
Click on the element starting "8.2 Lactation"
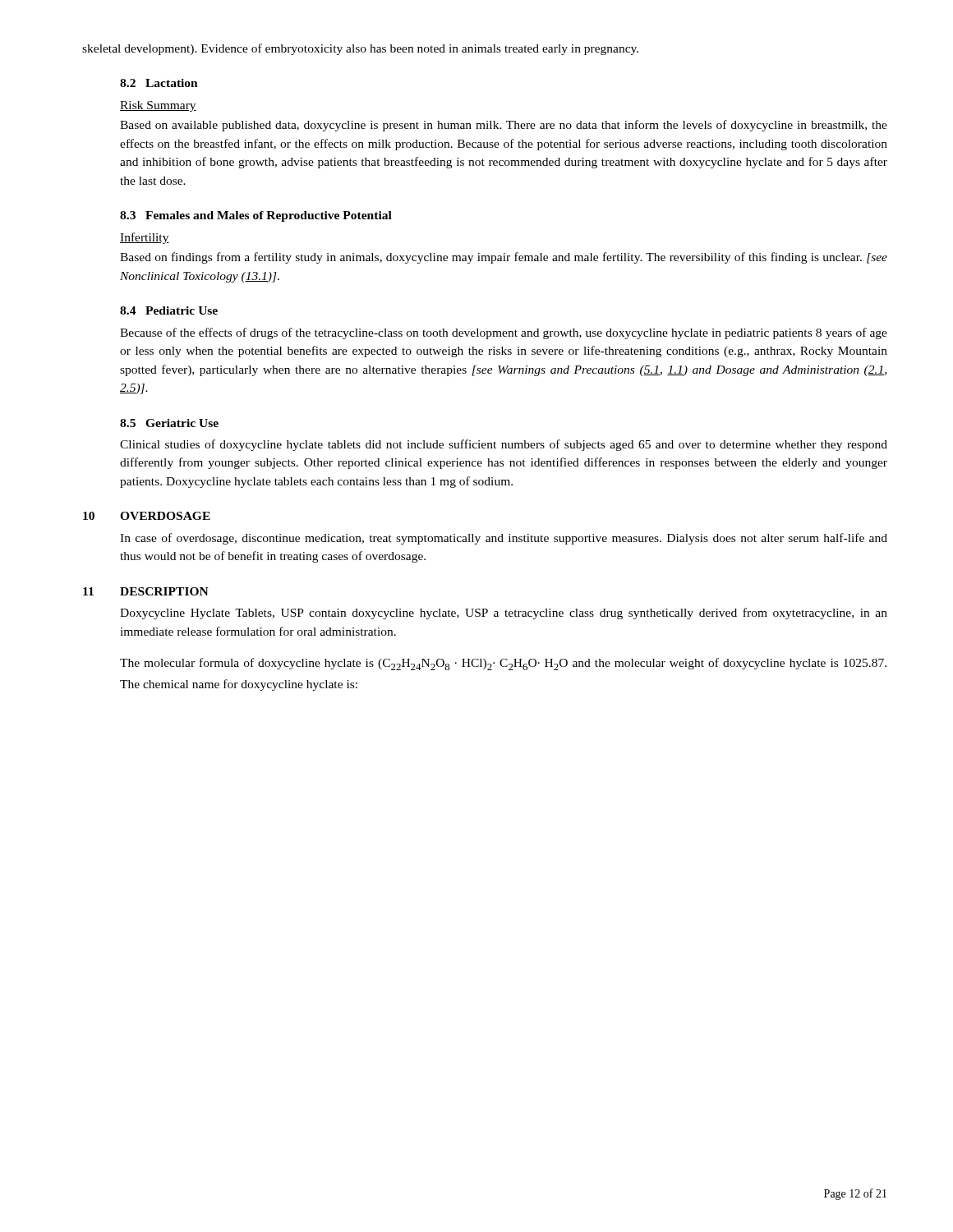point(159,83)
